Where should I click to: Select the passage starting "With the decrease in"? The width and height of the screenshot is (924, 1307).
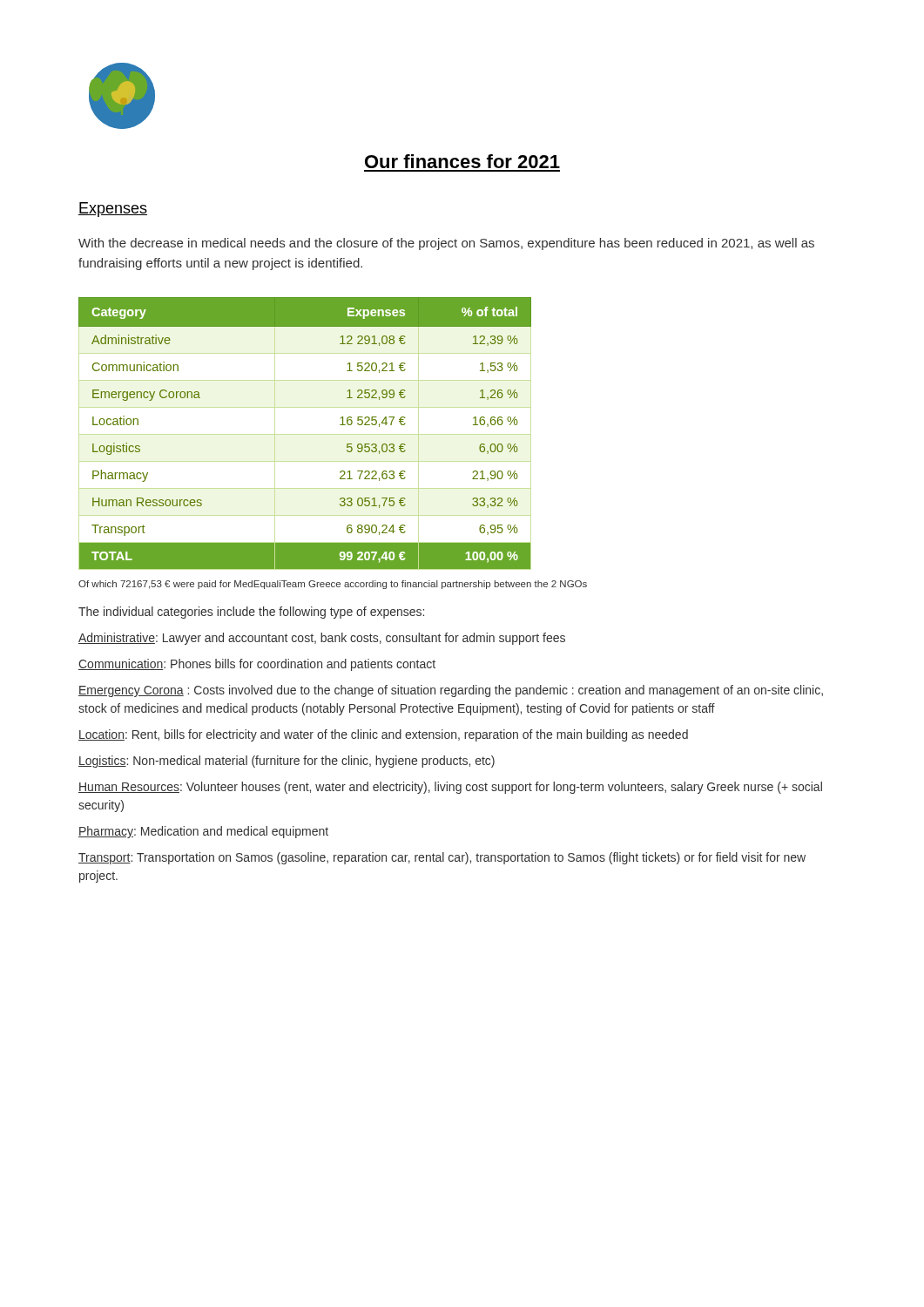447,252
